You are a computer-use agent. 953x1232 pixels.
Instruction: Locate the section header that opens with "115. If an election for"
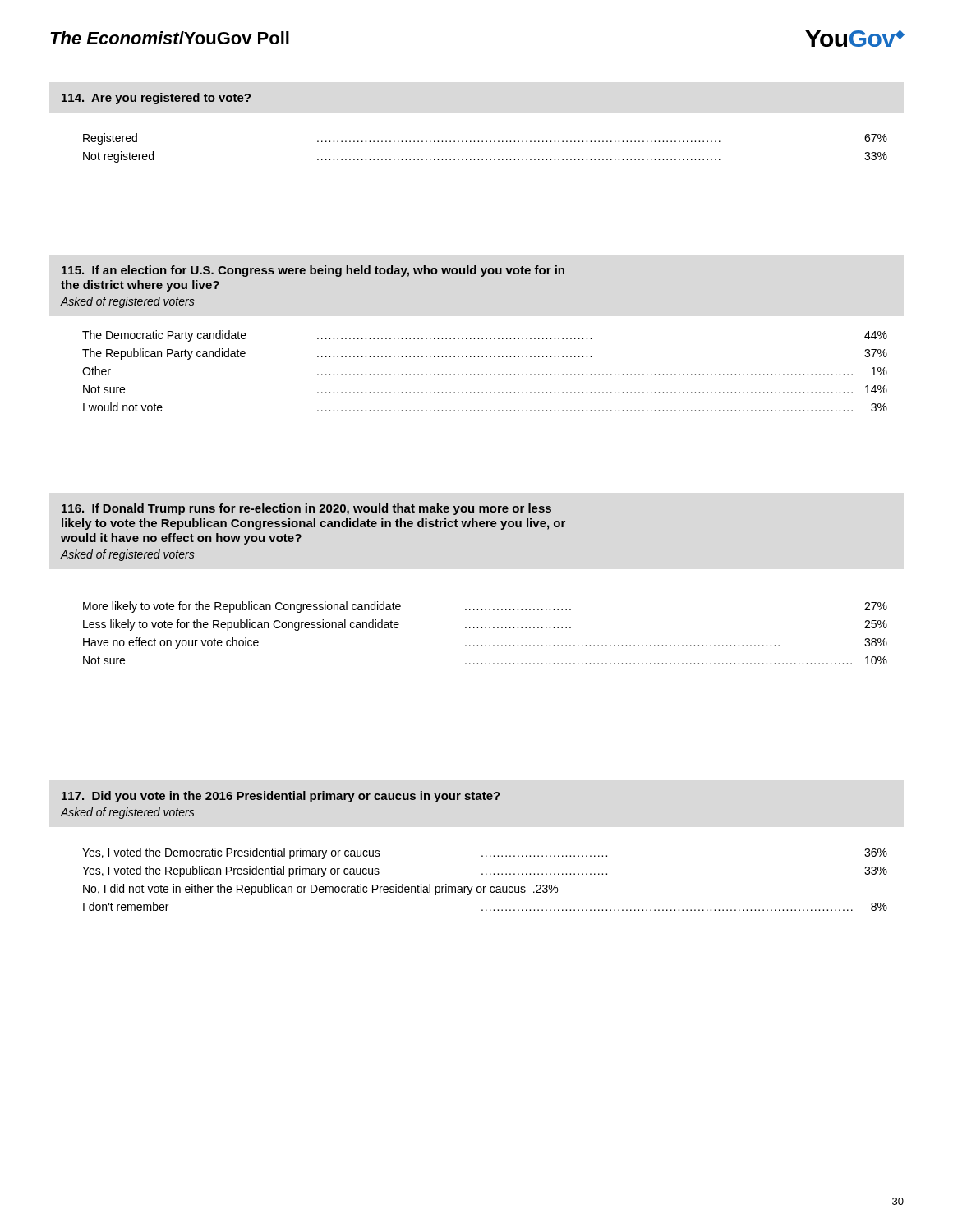476,285
